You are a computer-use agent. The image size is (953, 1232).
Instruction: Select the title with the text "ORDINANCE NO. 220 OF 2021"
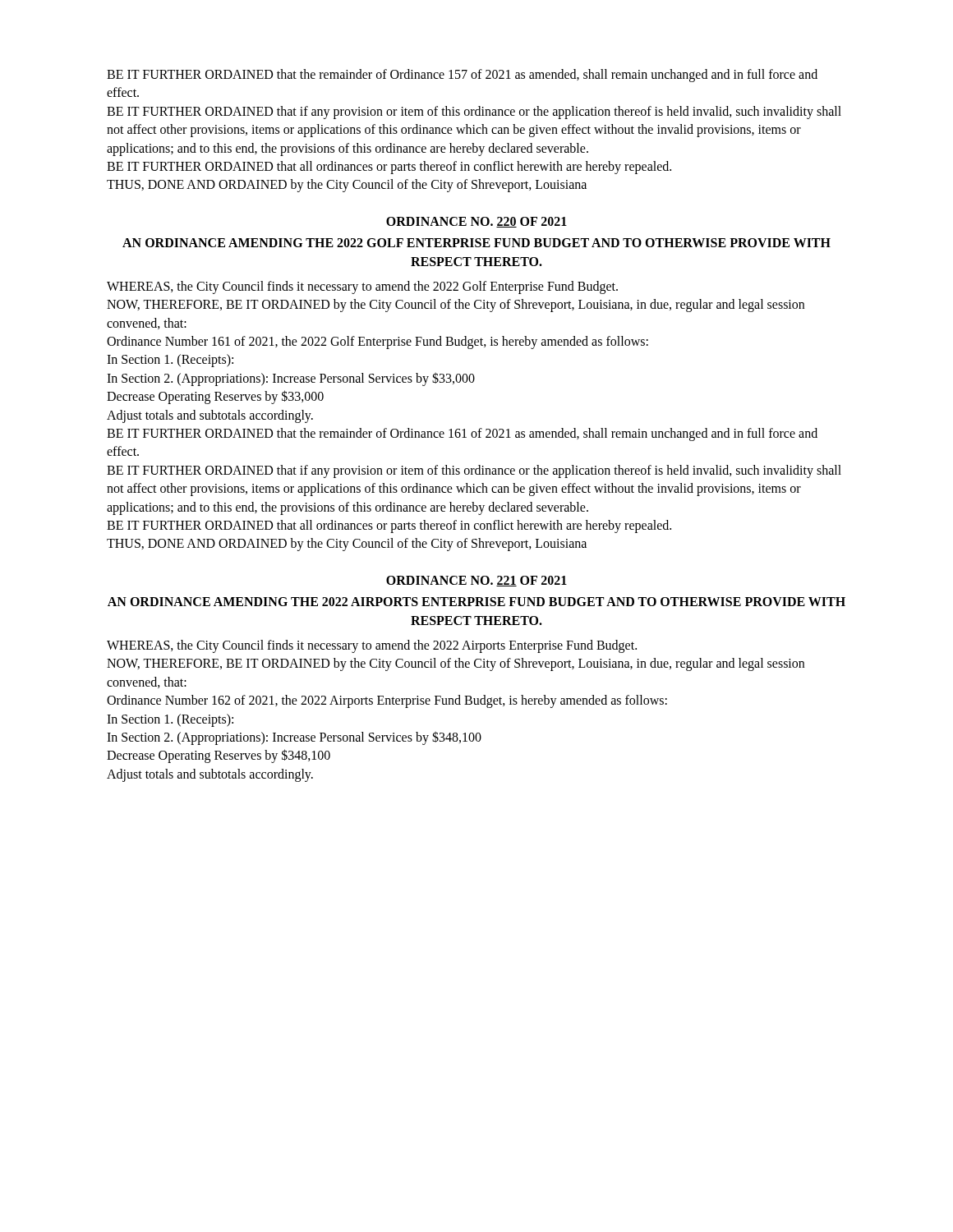tap(476, 222)
